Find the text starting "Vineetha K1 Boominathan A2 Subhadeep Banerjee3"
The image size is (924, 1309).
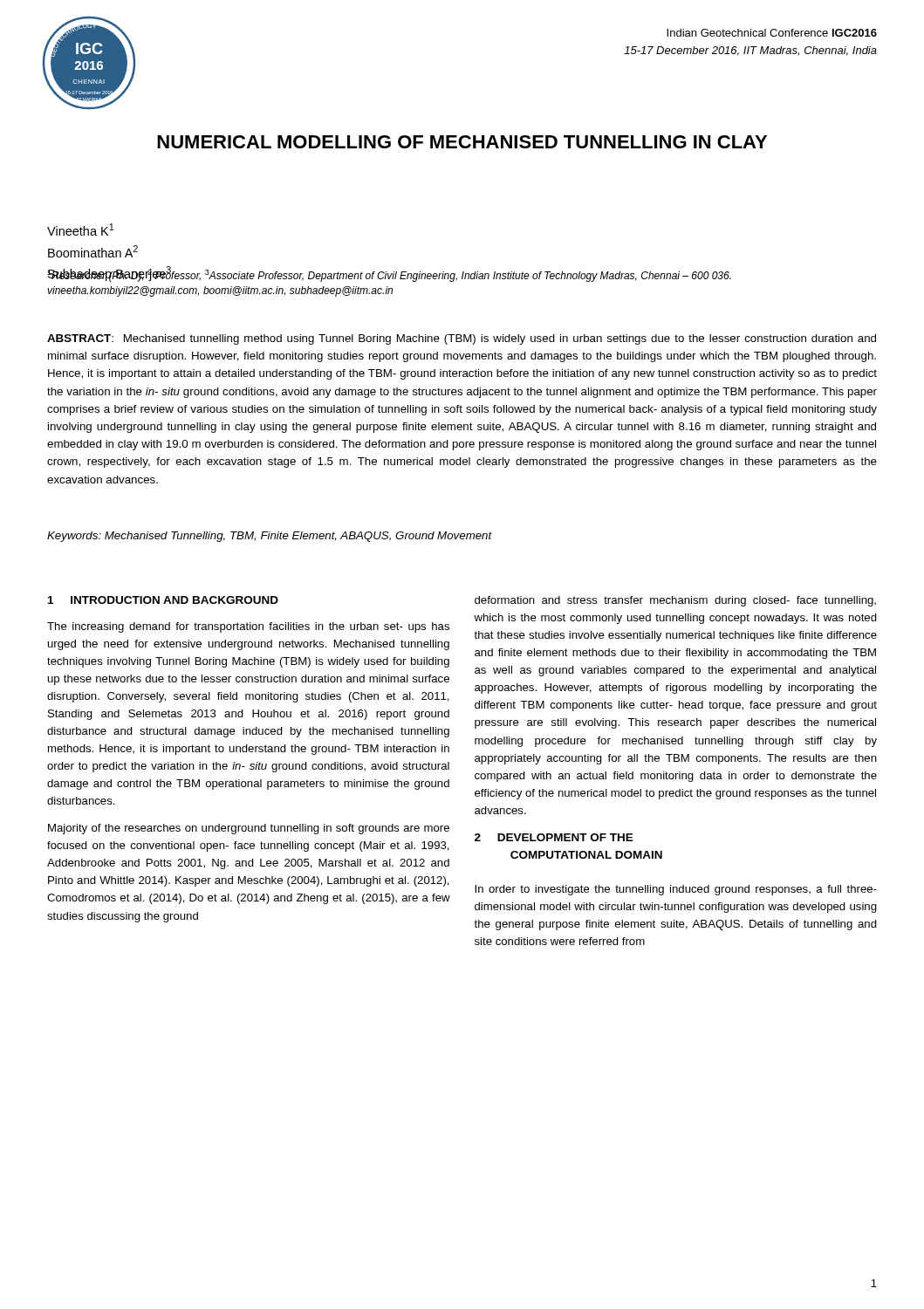pos(109,251)
